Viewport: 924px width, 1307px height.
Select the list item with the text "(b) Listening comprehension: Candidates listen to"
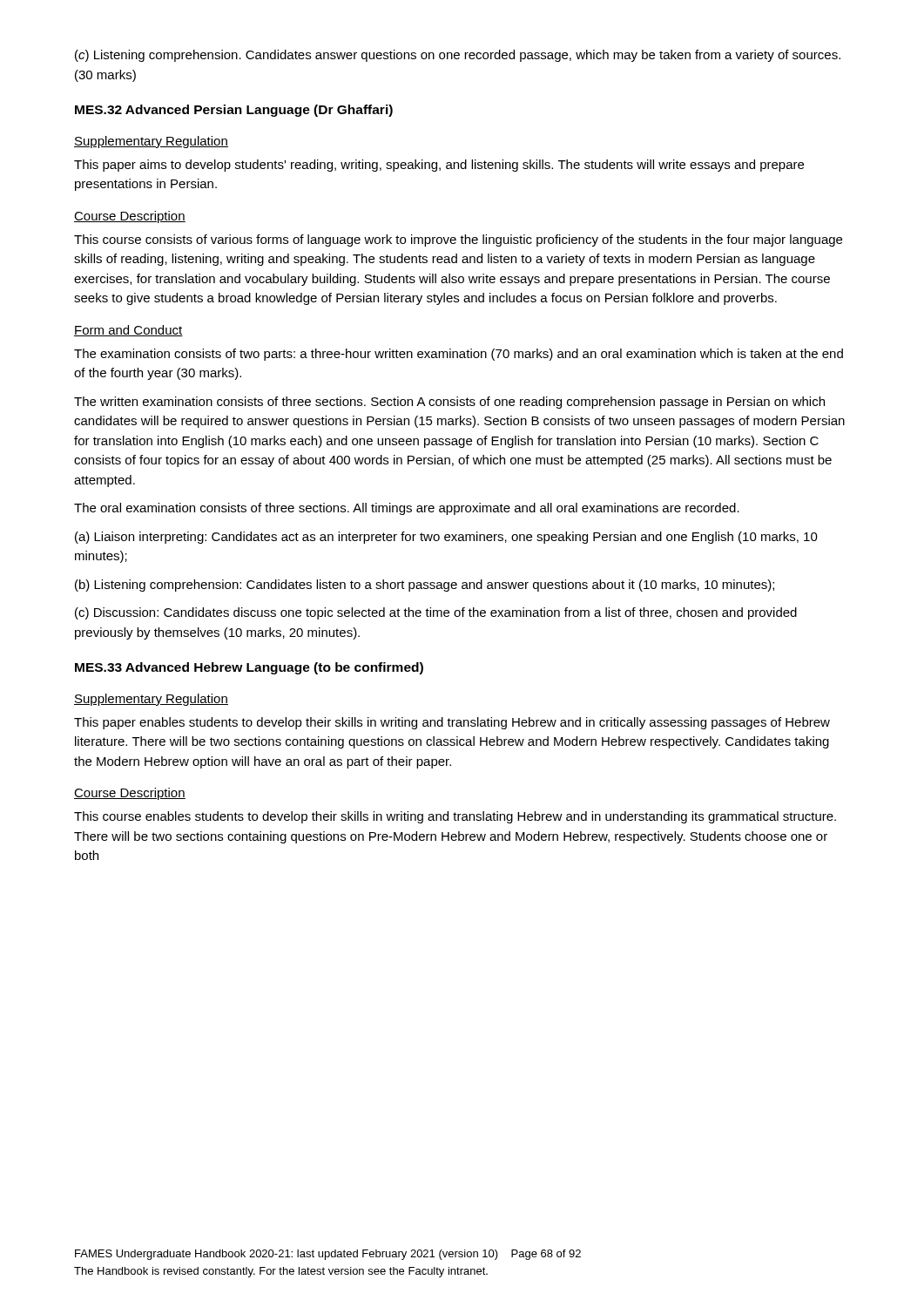[462, 585]
